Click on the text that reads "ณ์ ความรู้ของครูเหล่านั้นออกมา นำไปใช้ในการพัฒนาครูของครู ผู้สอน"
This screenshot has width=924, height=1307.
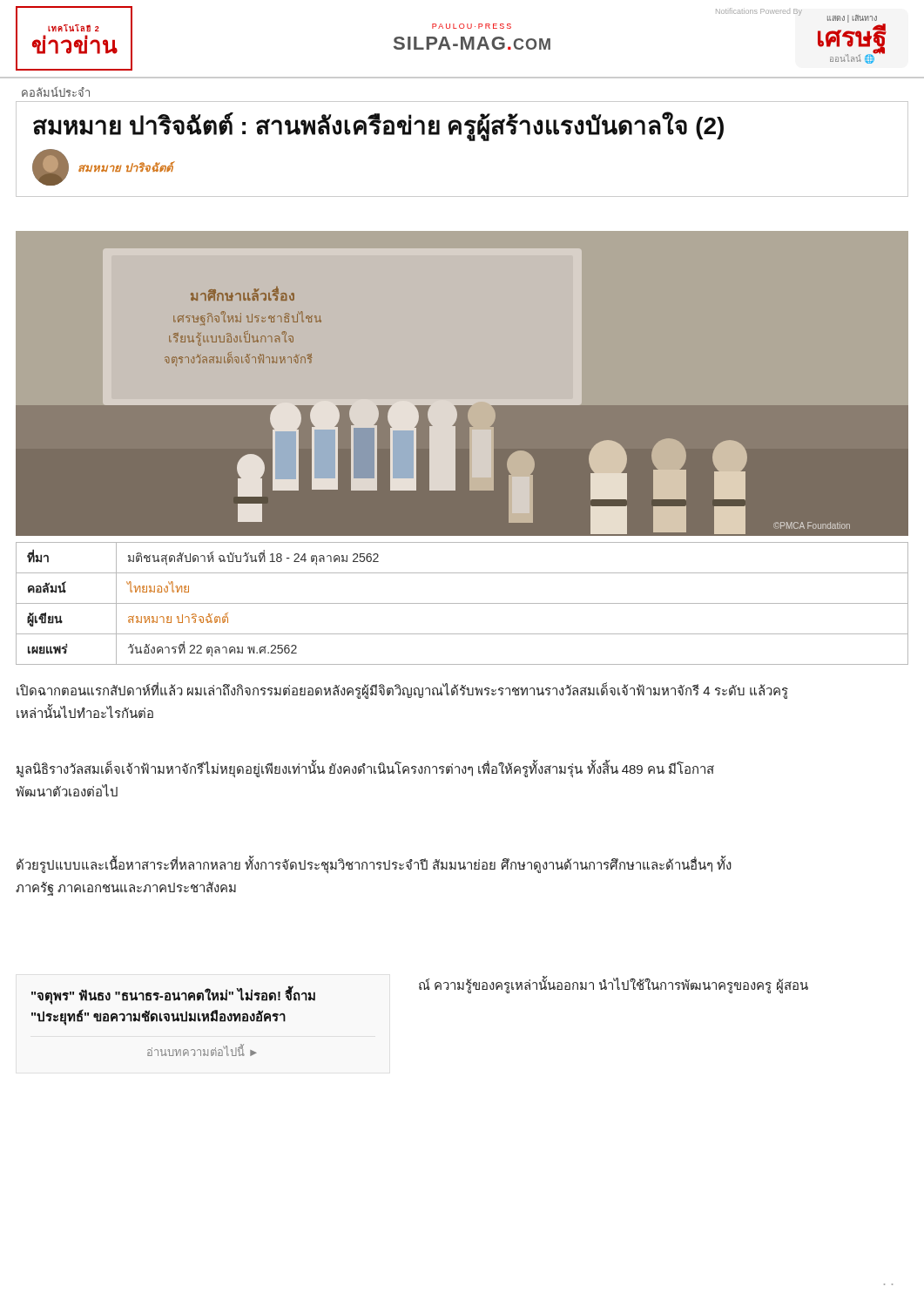pyautogui.click(x=613, y=985)
